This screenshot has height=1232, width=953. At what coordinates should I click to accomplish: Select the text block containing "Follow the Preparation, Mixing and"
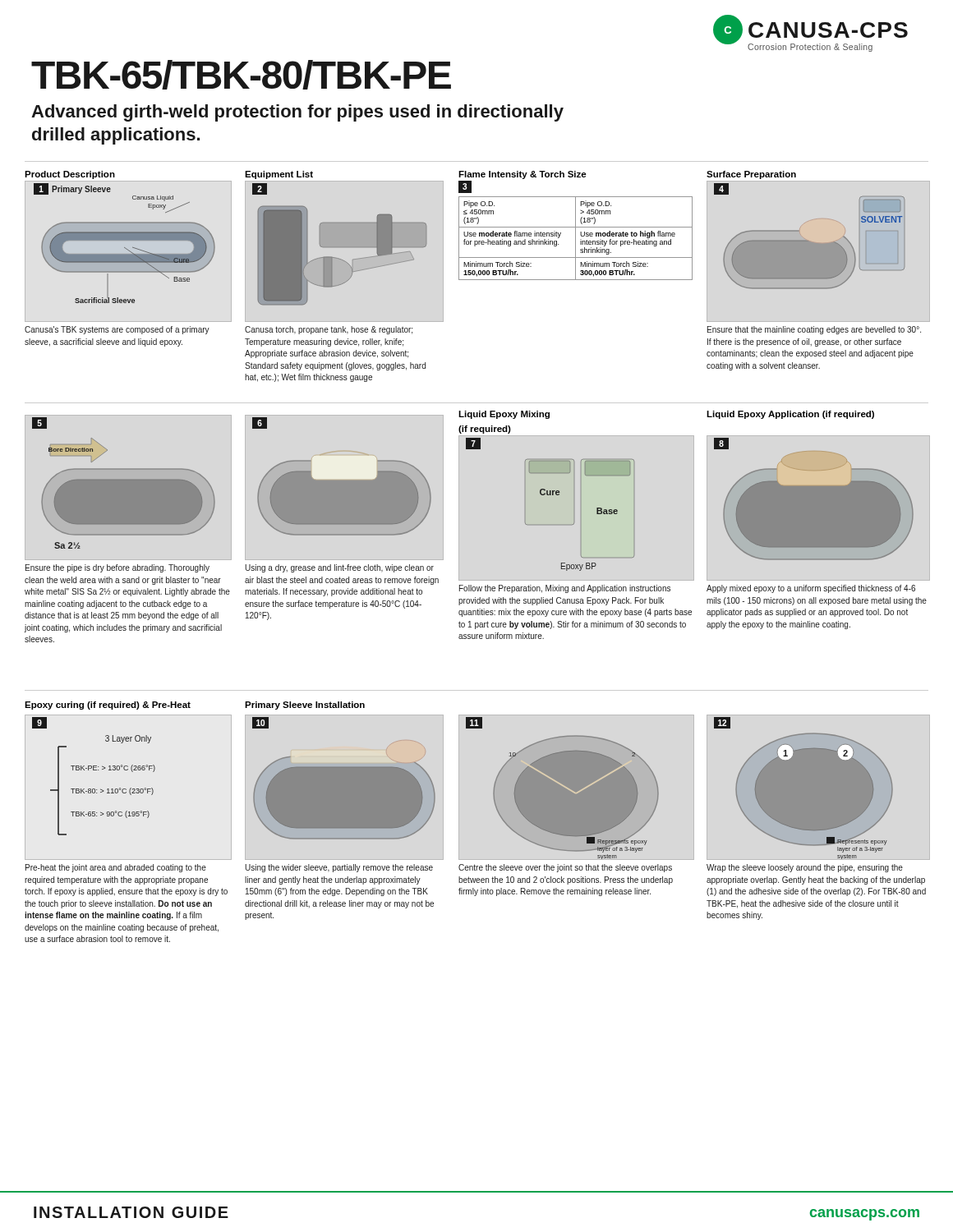click(x=575, y=613)
